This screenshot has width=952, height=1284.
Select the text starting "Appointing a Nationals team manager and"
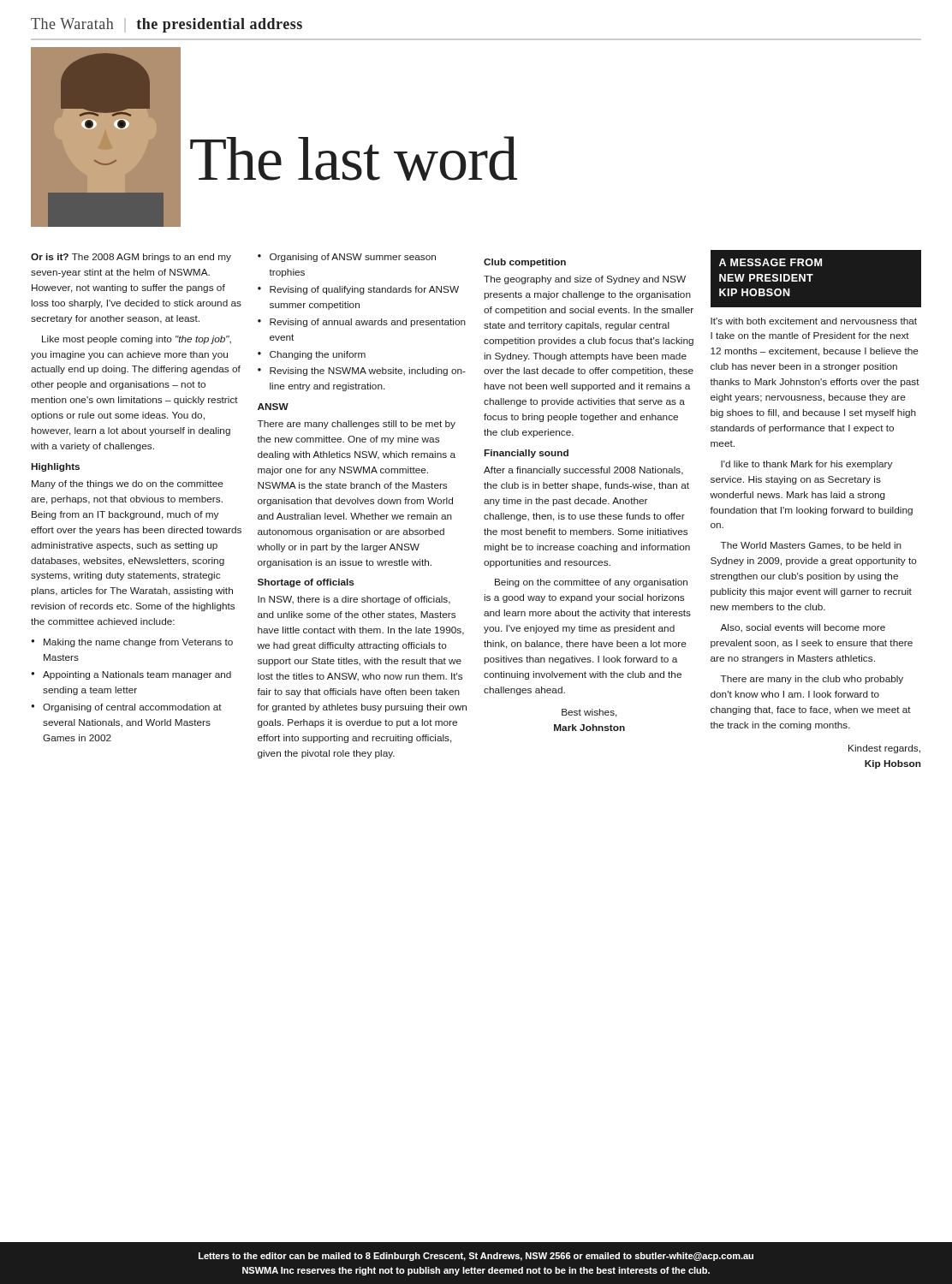click(137, 682)
